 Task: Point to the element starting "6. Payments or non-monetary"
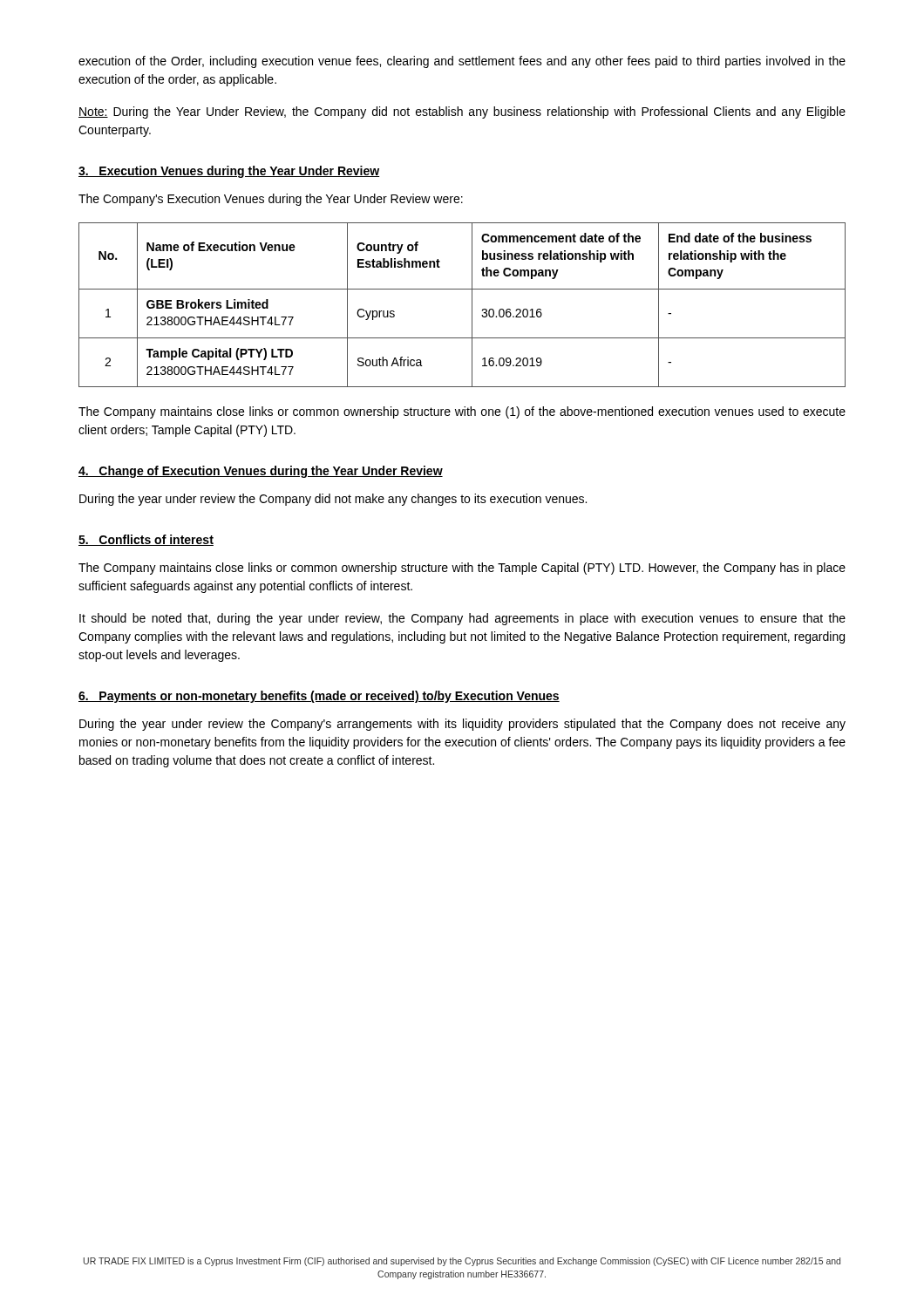(319, 696)
